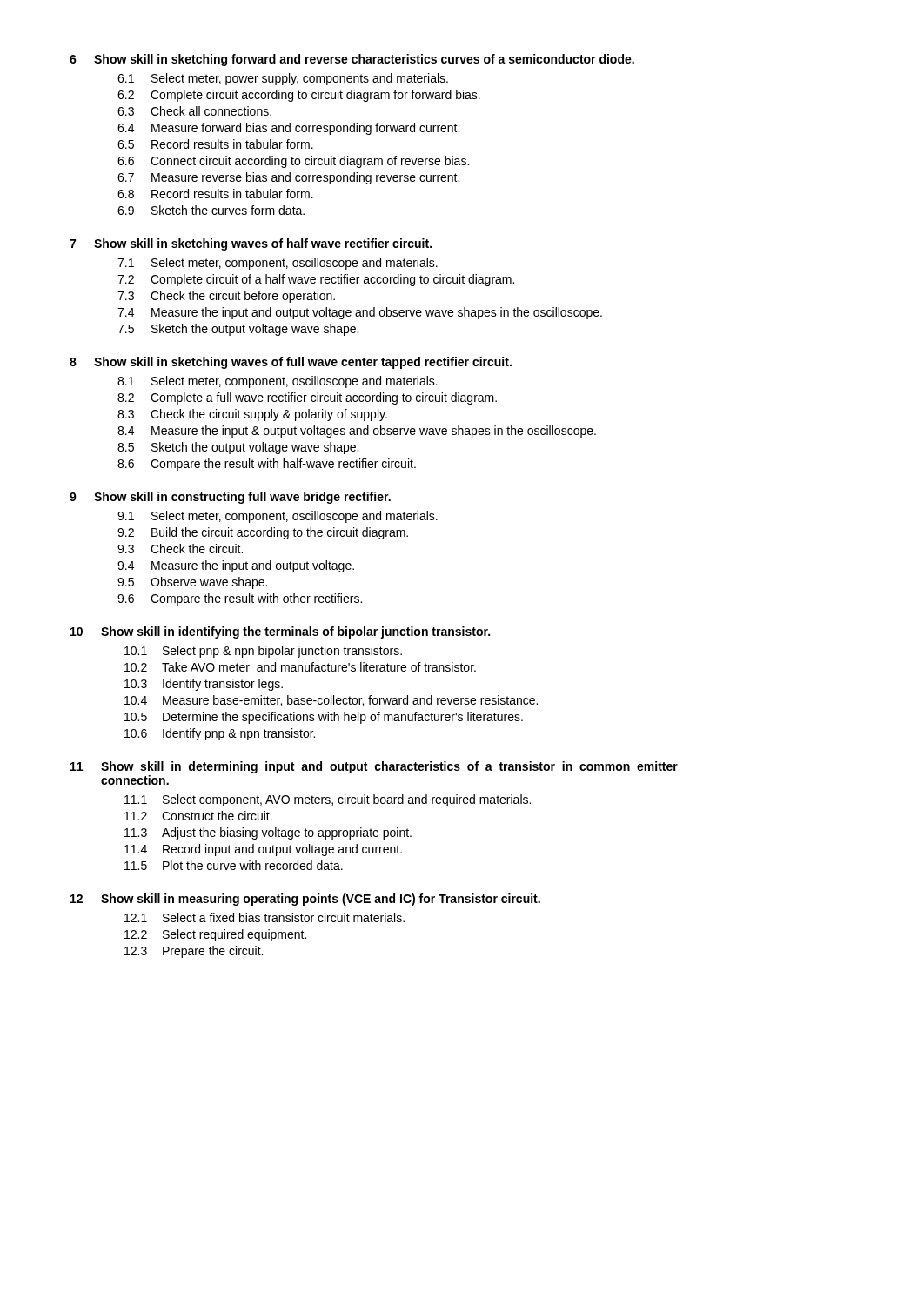Image resolution: width=924 pixels, height=1305 pixels.
Task: Click on the block starting "8.5Sketch the output voltage wave shape."
Action: point(239,447)
